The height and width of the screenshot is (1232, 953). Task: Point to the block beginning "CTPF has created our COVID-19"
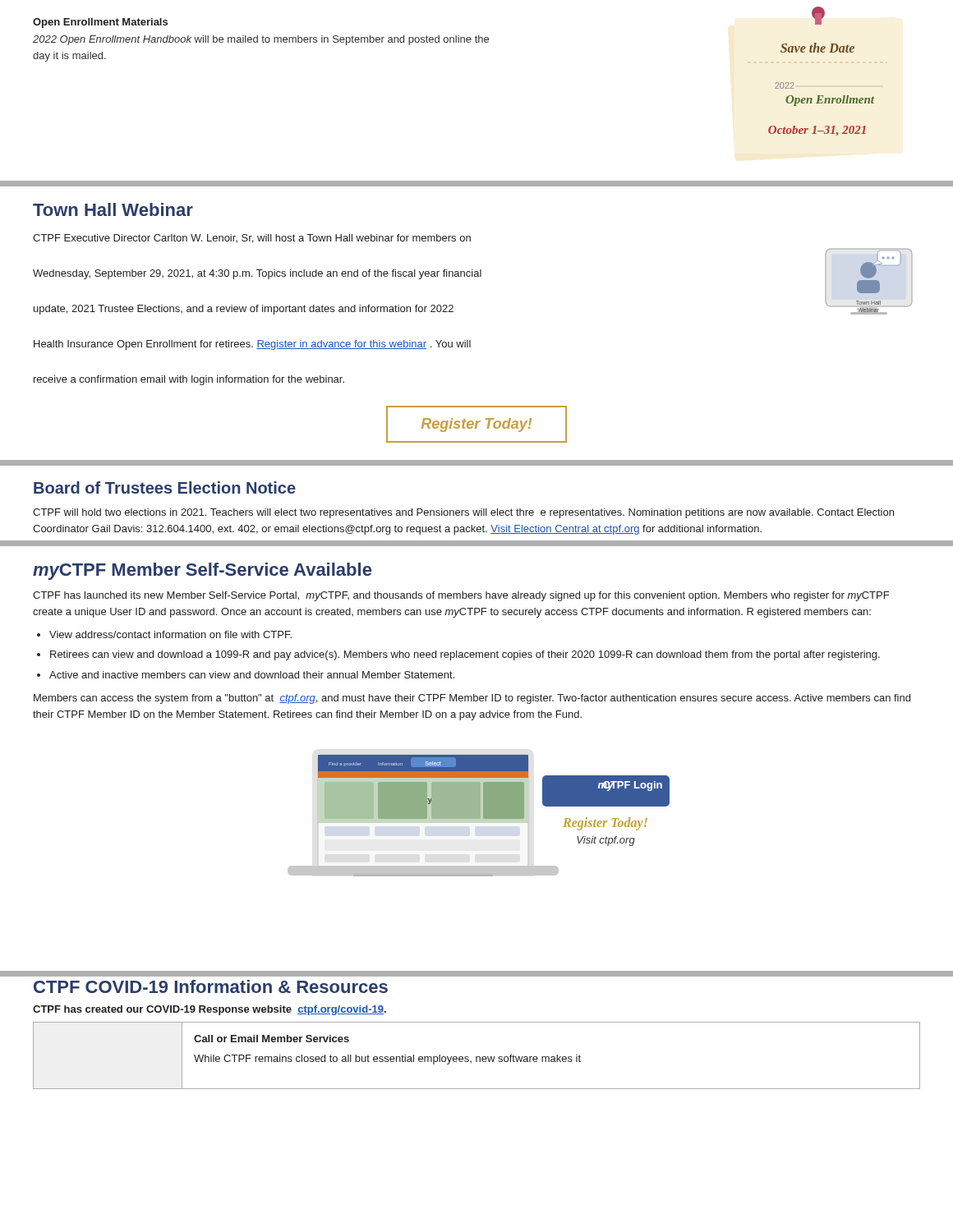[x=210, y=1009]
